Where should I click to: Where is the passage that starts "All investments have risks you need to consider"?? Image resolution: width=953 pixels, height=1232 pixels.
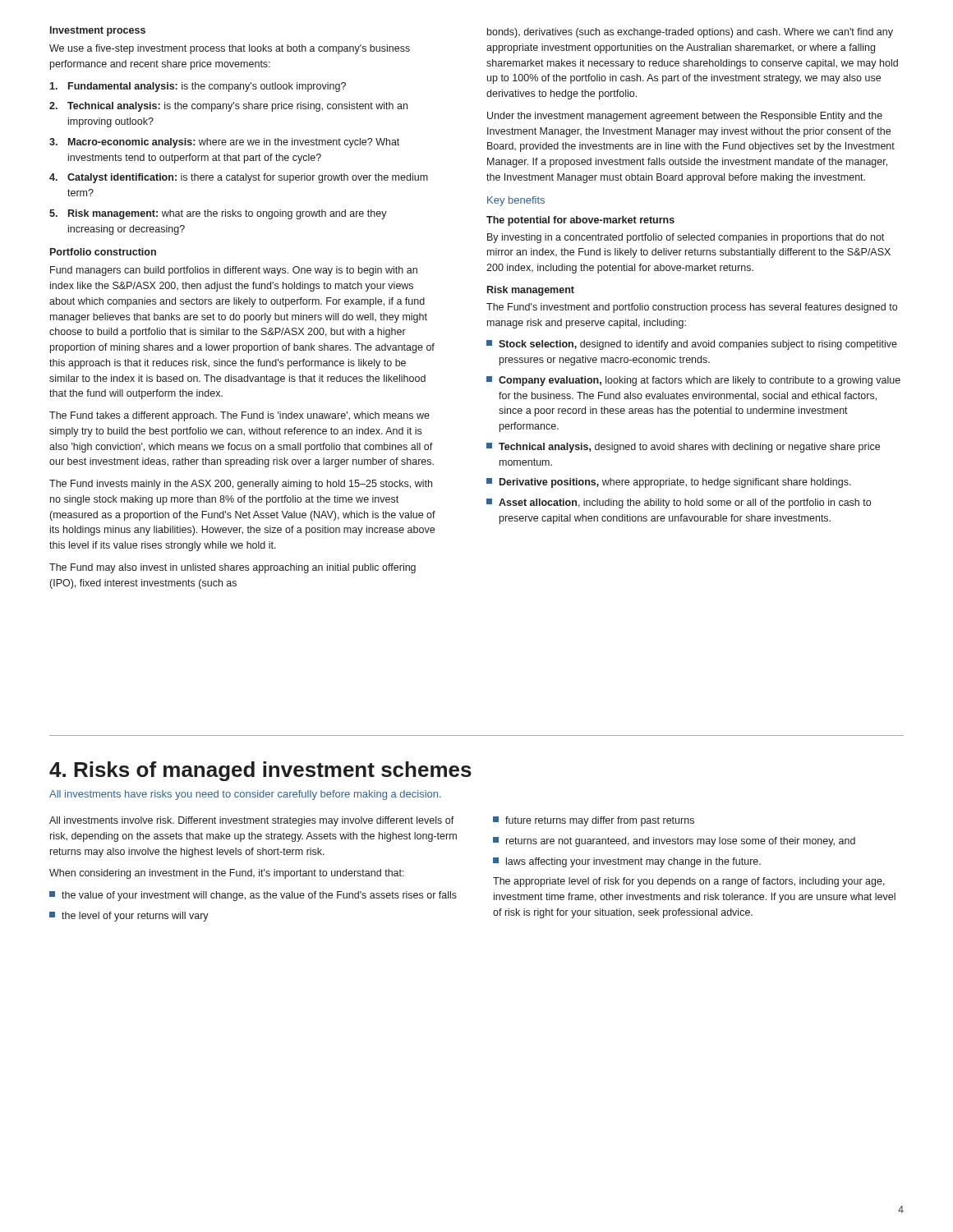(245, 794)
